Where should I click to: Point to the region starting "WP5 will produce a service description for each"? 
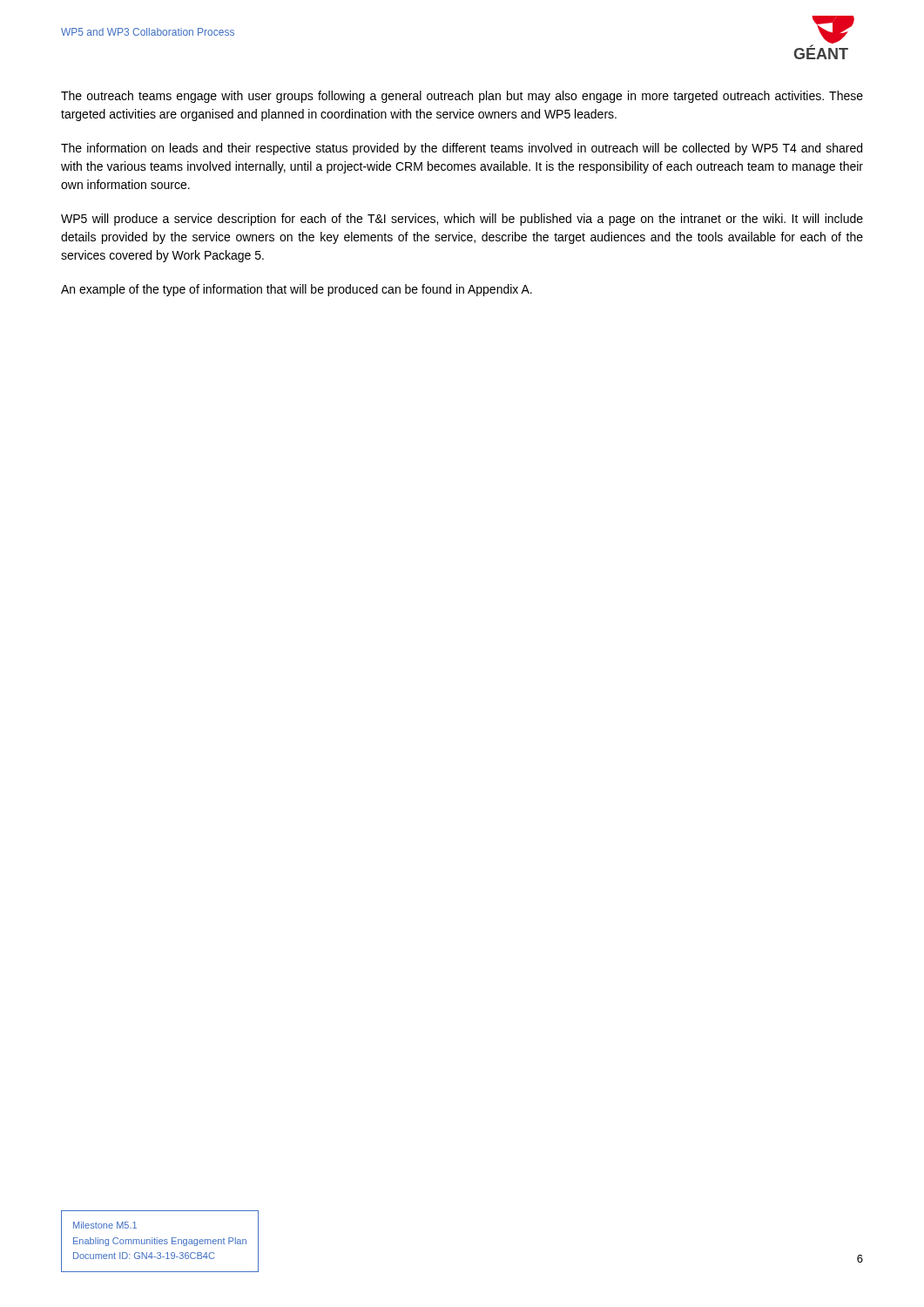click(462, 237)
